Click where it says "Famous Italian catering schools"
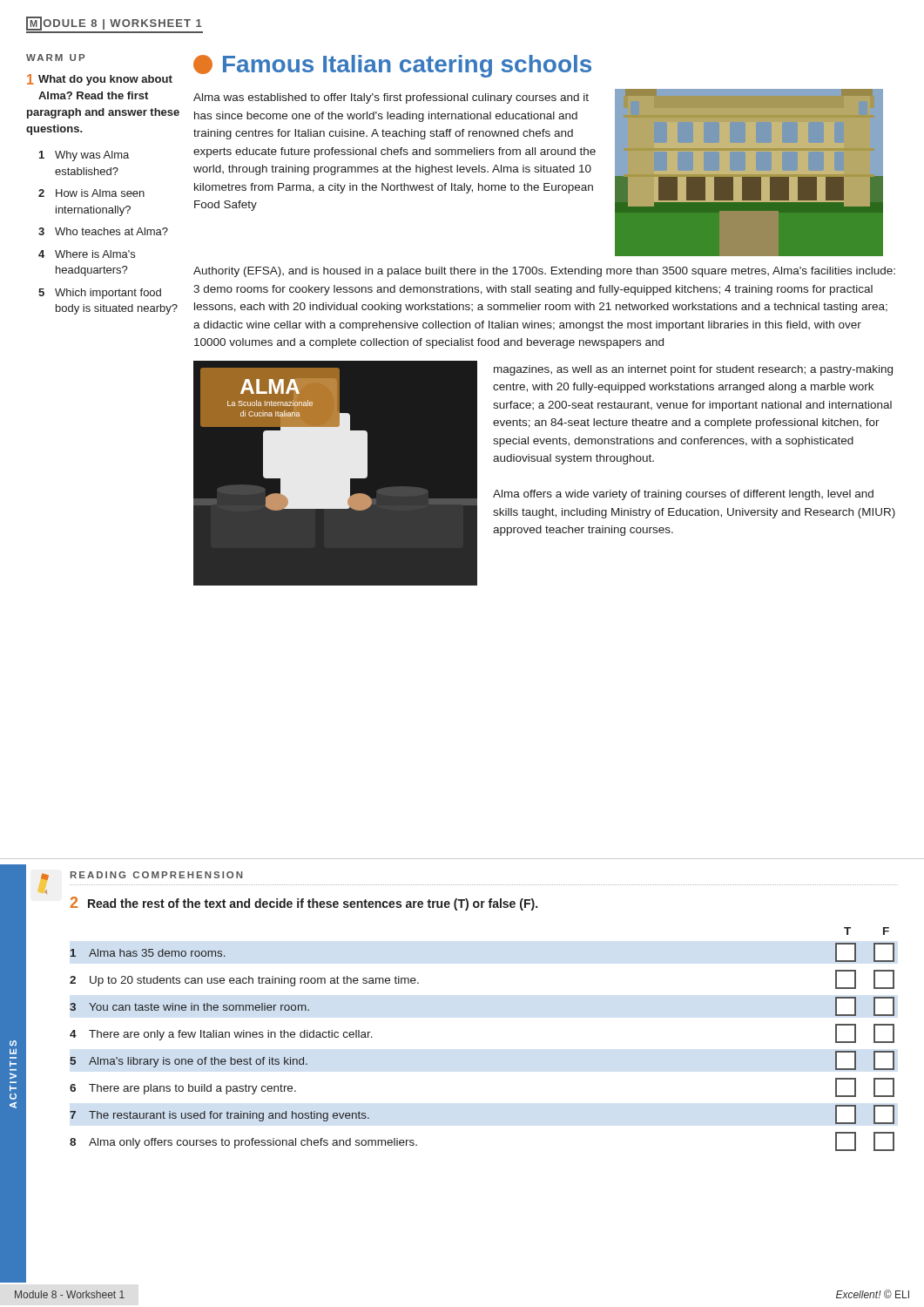The image size is (924, 1307). (x=393, y=65)
